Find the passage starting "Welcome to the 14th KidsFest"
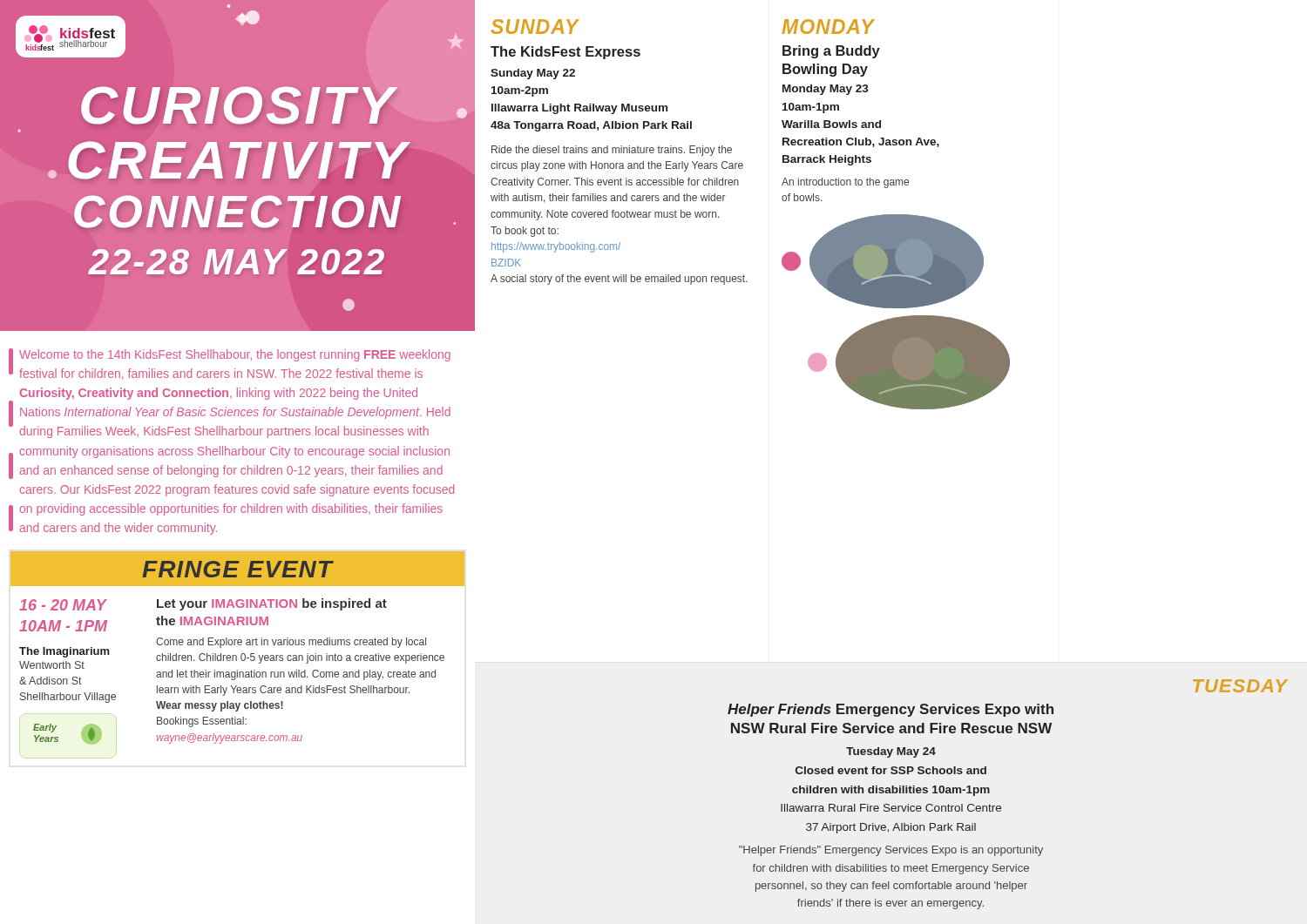 point(232,441)
